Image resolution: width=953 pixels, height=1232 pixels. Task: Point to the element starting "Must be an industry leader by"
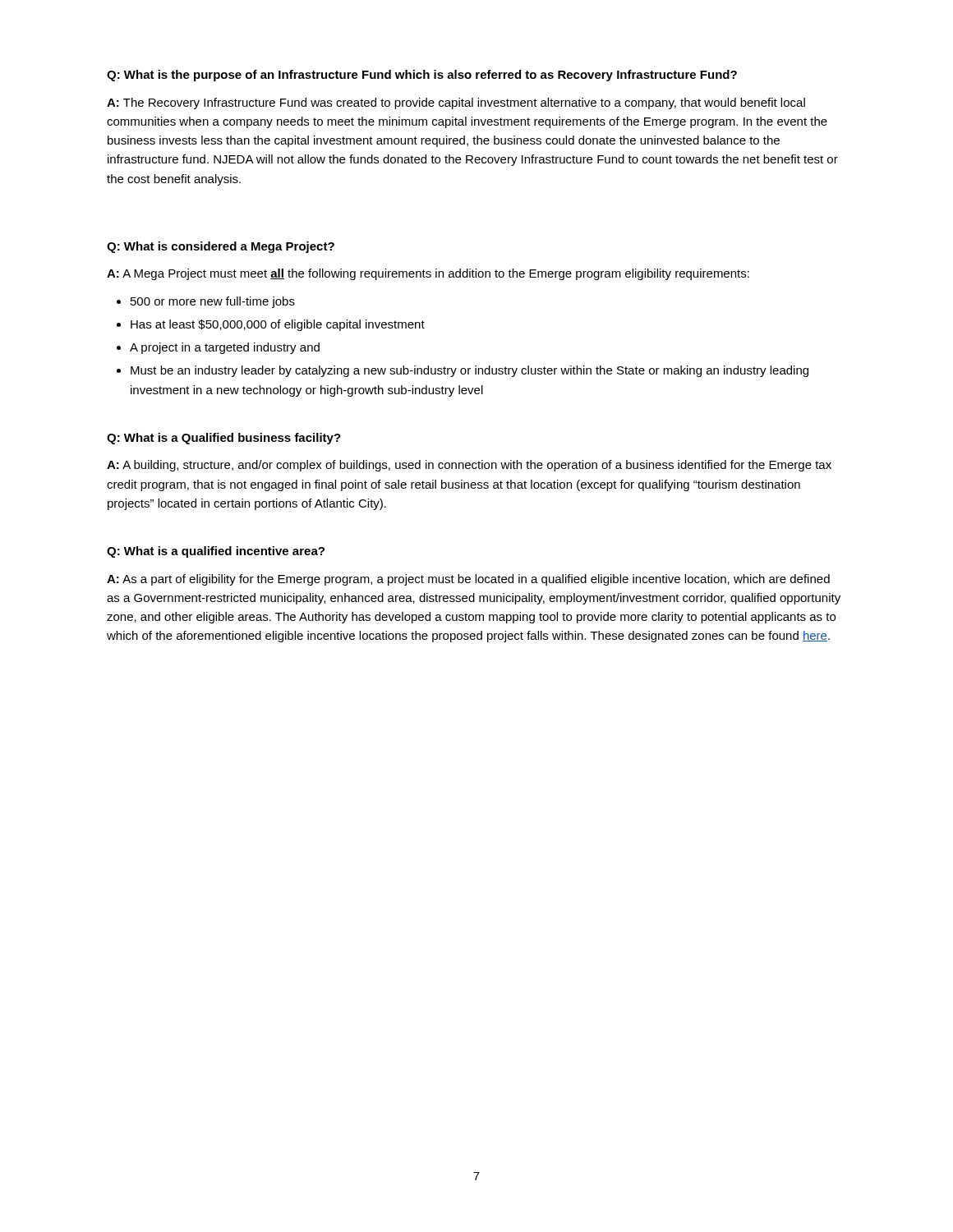tap(470, 380)
